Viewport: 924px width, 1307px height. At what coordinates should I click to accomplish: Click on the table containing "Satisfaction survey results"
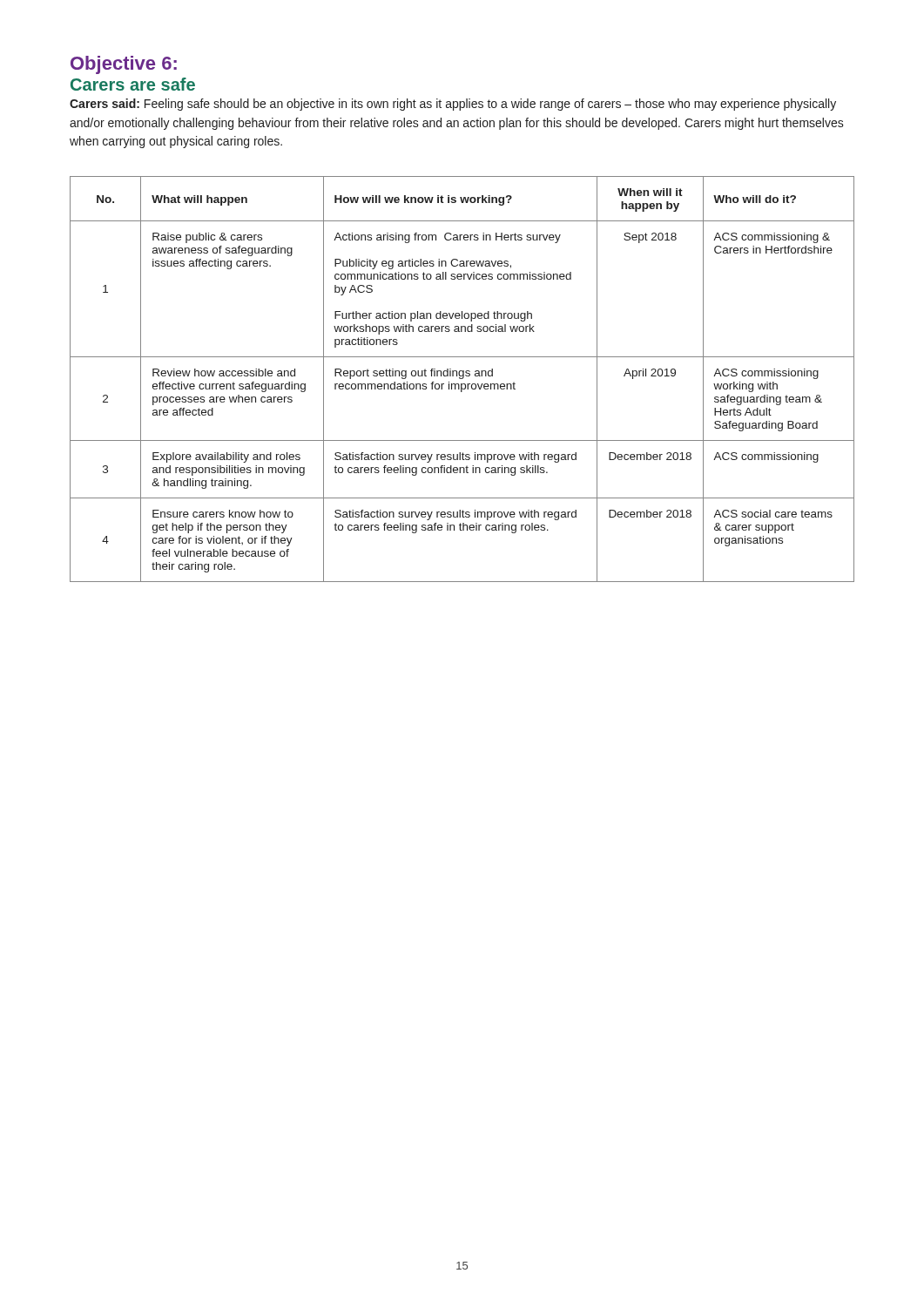tap(462, 379)
